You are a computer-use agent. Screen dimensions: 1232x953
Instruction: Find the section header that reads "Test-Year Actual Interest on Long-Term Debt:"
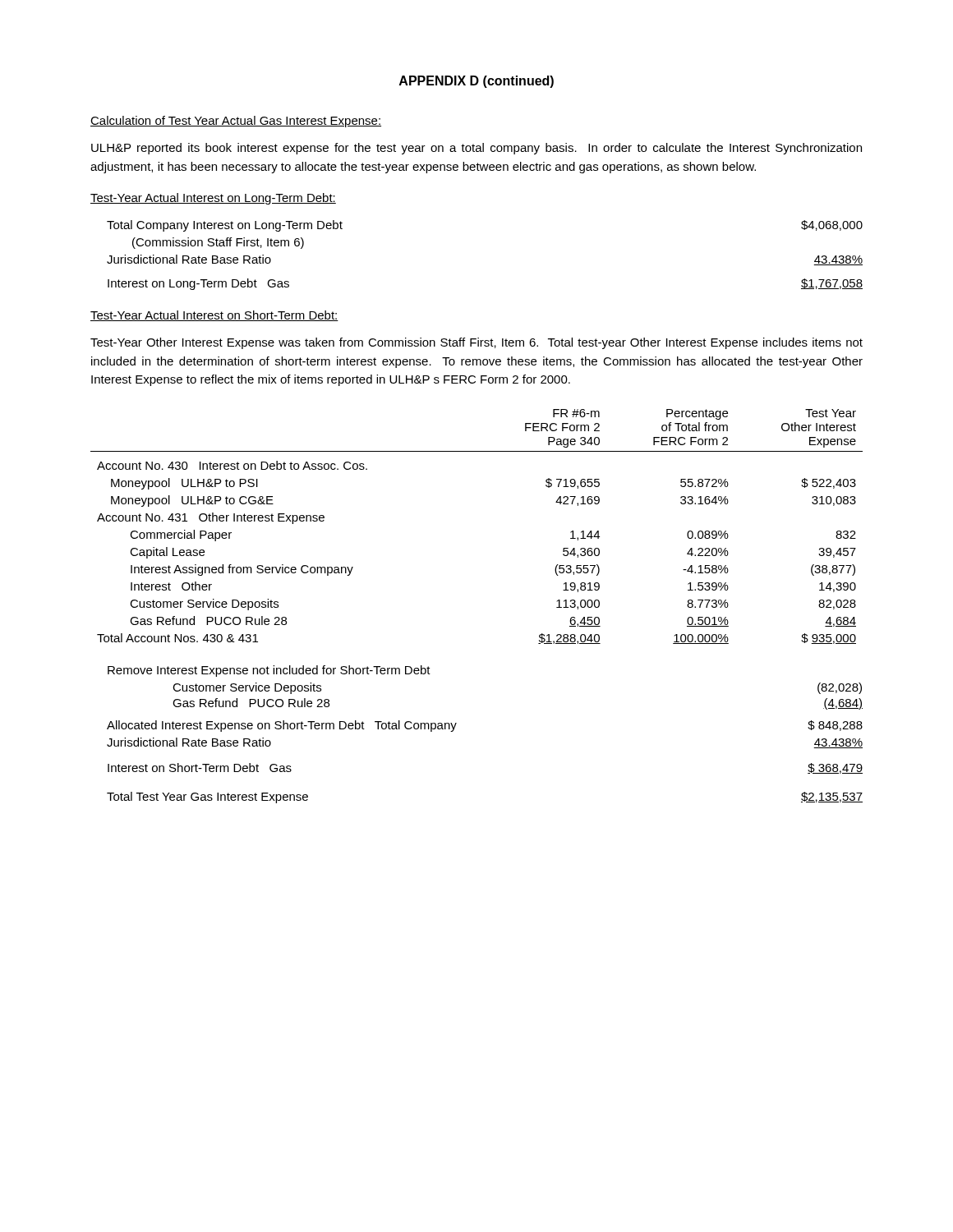tap(213, 198)
